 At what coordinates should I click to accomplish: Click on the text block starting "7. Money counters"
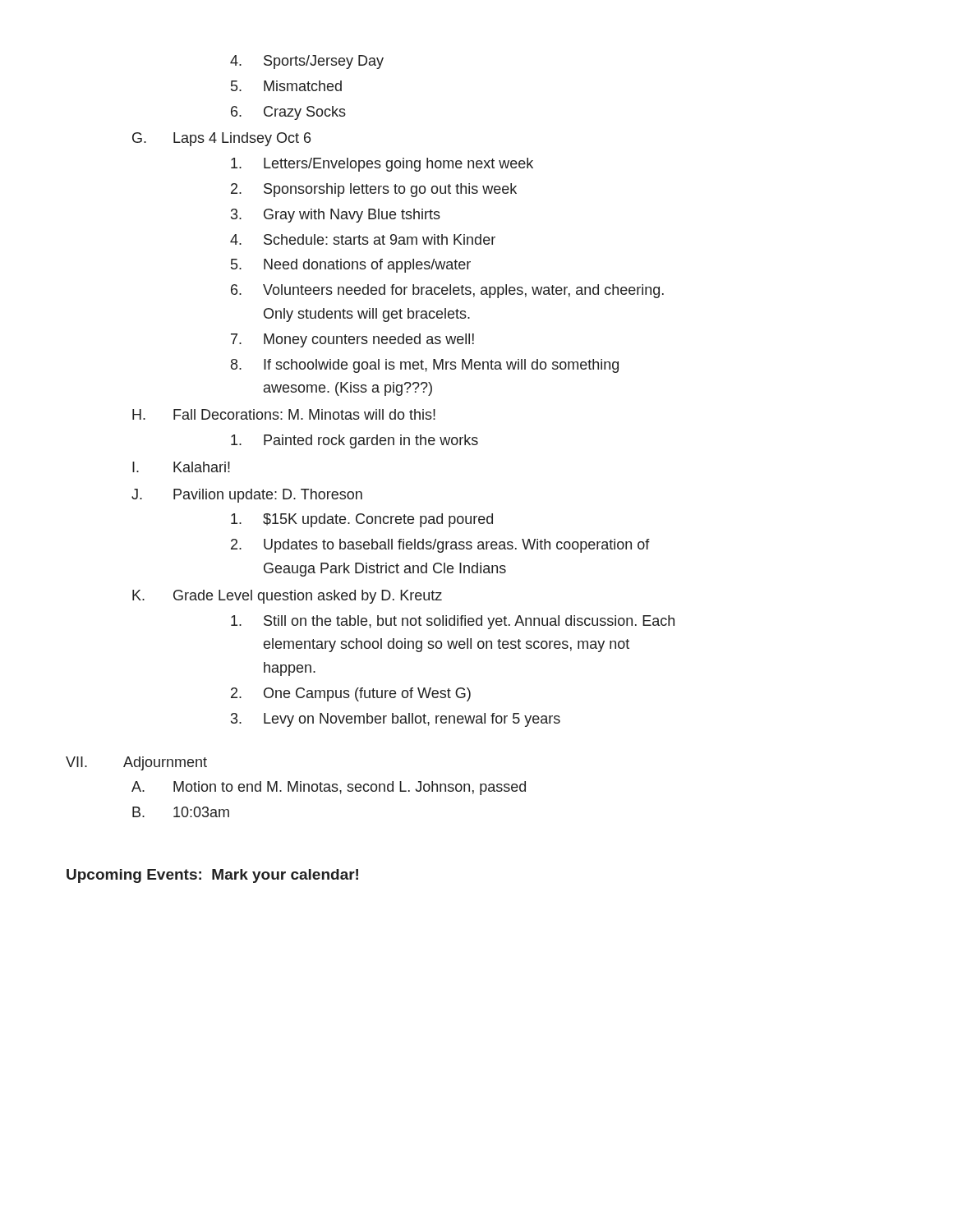[352, 340]
